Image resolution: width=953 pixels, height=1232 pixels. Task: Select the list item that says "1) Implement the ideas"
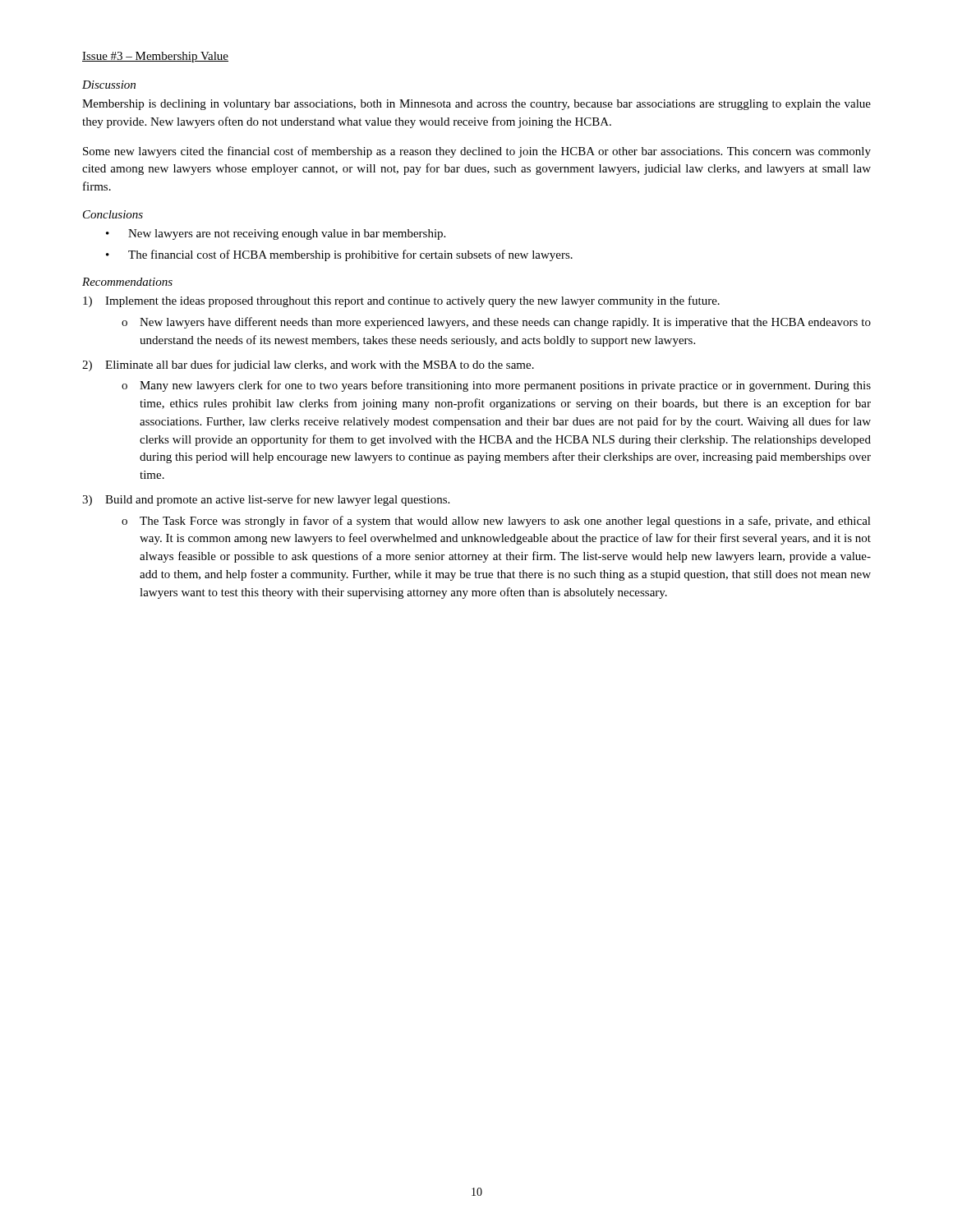(476, 321)
